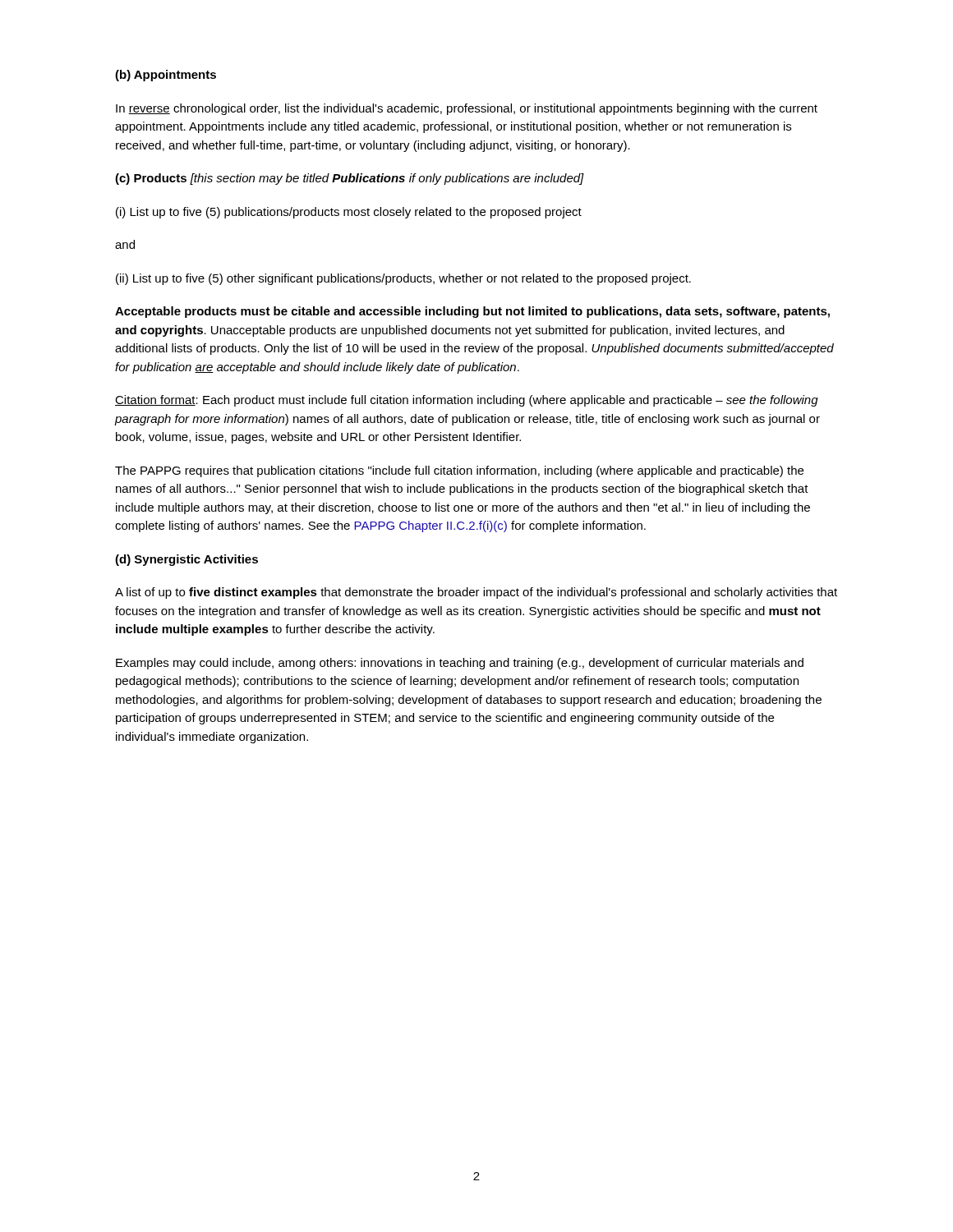Select the text block starting "(c) Products [this section may be"

[476, 178]
